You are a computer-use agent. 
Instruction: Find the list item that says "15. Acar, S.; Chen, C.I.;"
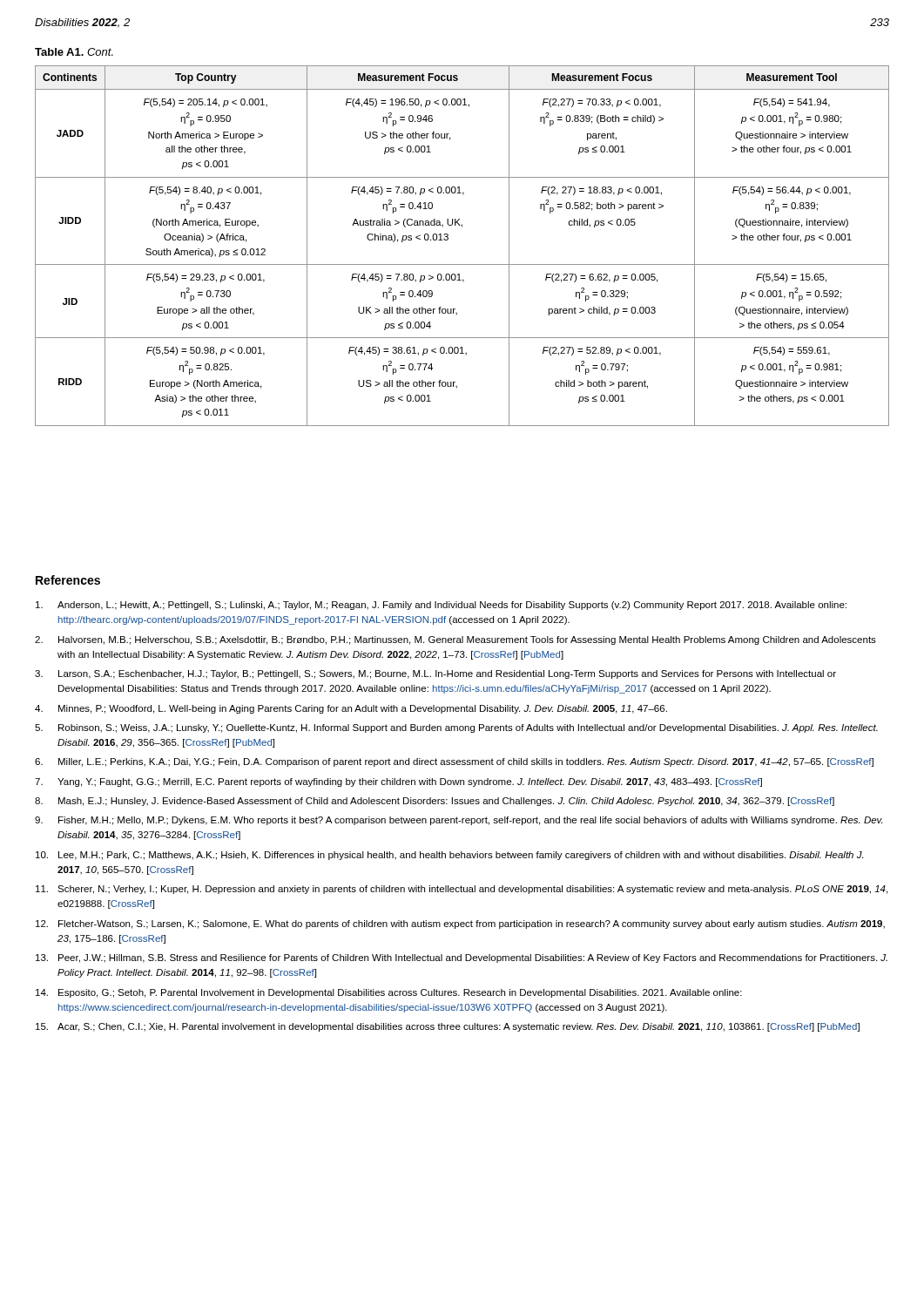[447, 1027]
